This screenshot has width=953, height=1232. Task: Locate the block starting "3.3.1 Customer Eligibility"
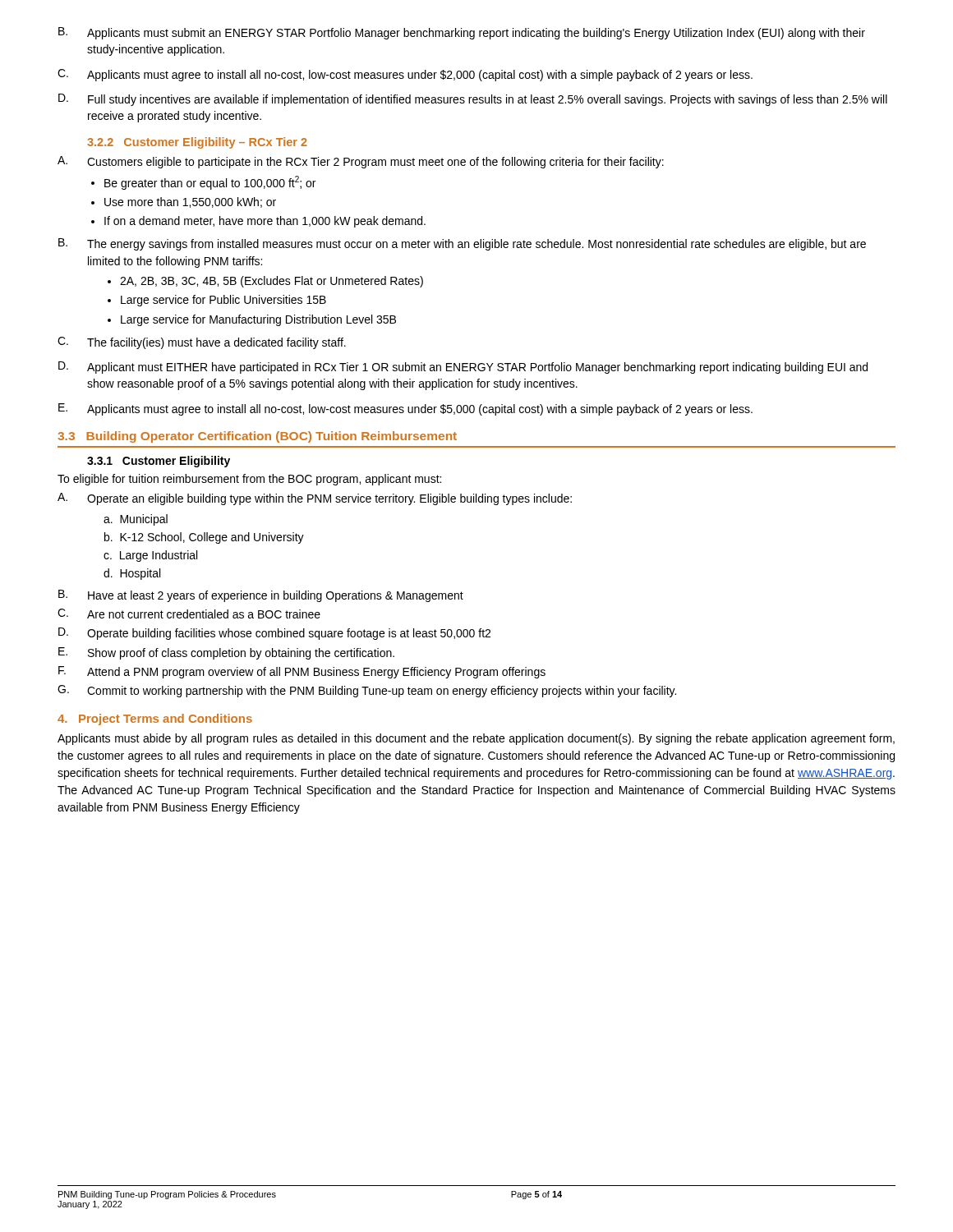159,461
